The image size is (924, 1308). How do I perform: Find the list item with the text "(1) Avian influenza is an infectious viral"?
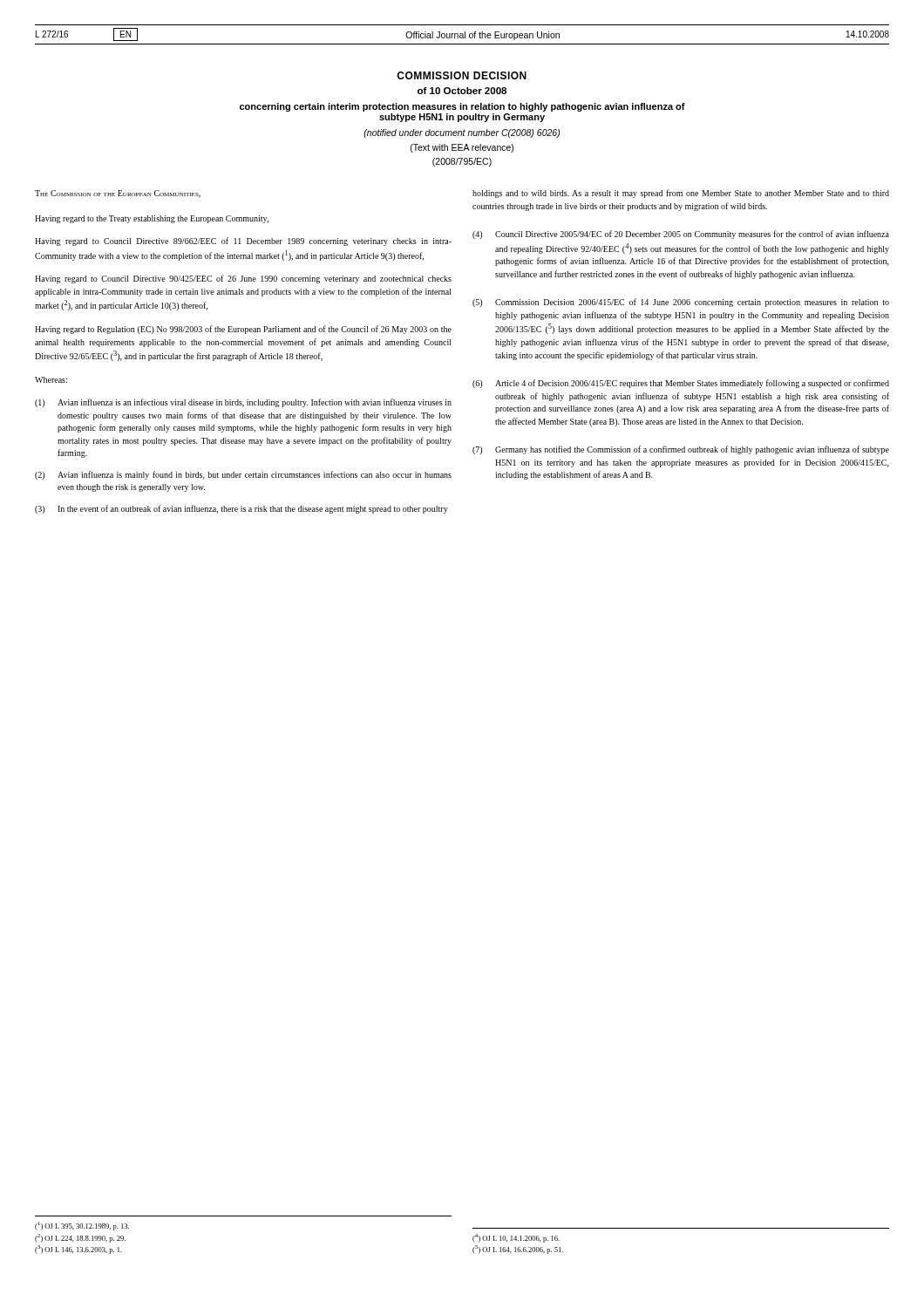tap(243, 429)
